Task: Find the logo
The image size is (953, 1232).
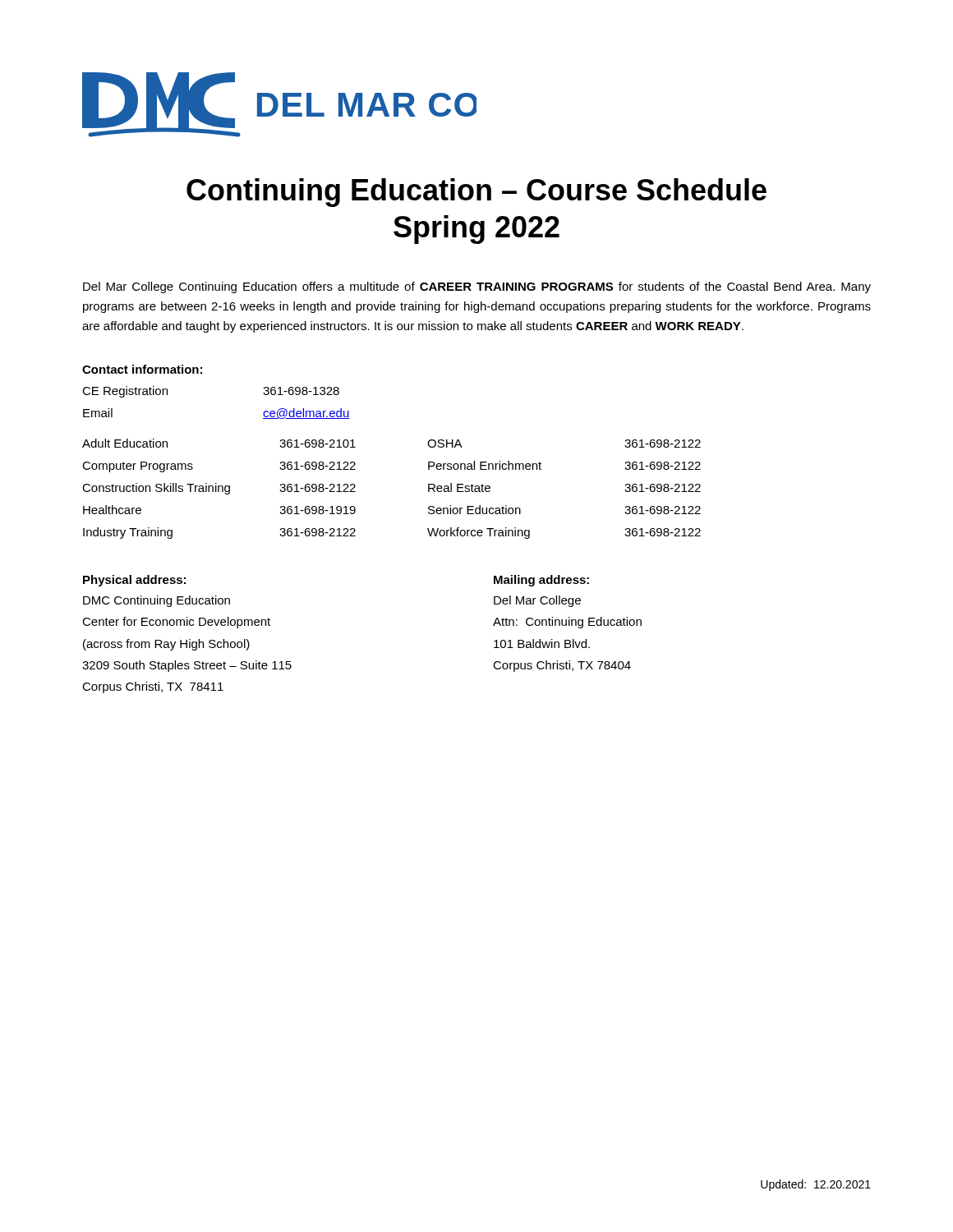Action: [x=476, y=106]
